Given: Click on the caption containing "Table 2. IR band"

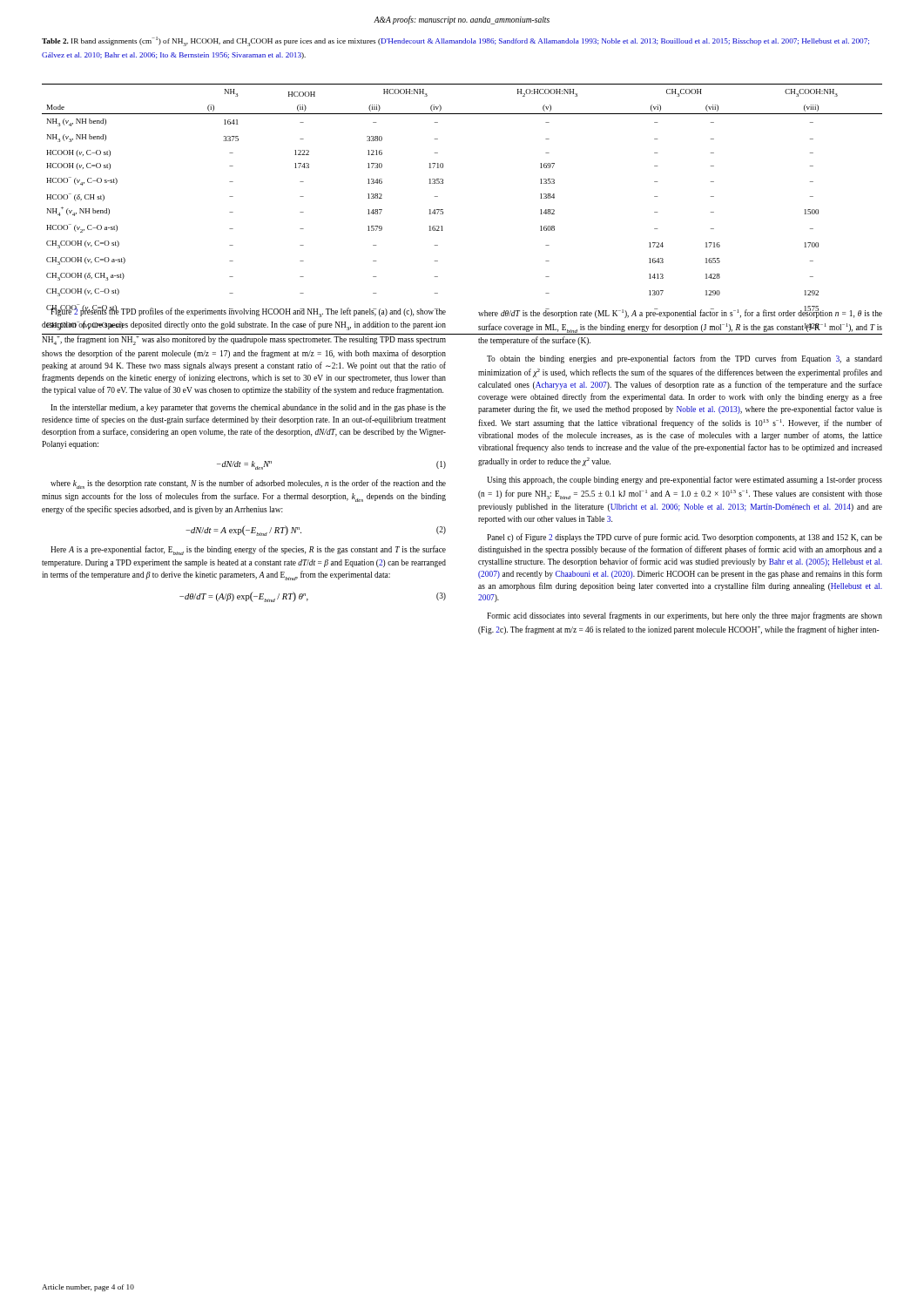Looking at the screenshot, I should click(456, 47).
